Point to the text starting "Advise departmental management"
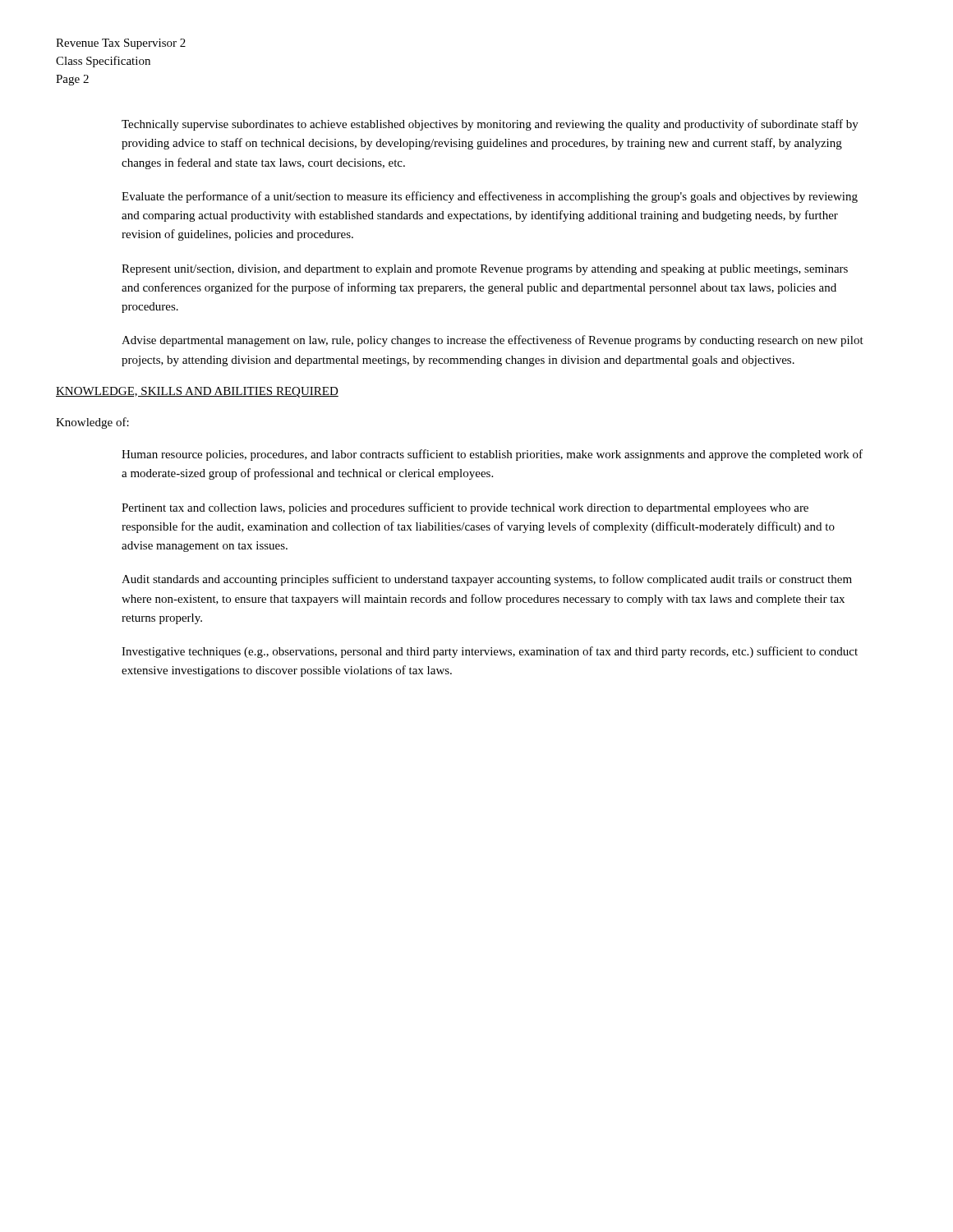 pyautogui.click(x=492, y=350)
